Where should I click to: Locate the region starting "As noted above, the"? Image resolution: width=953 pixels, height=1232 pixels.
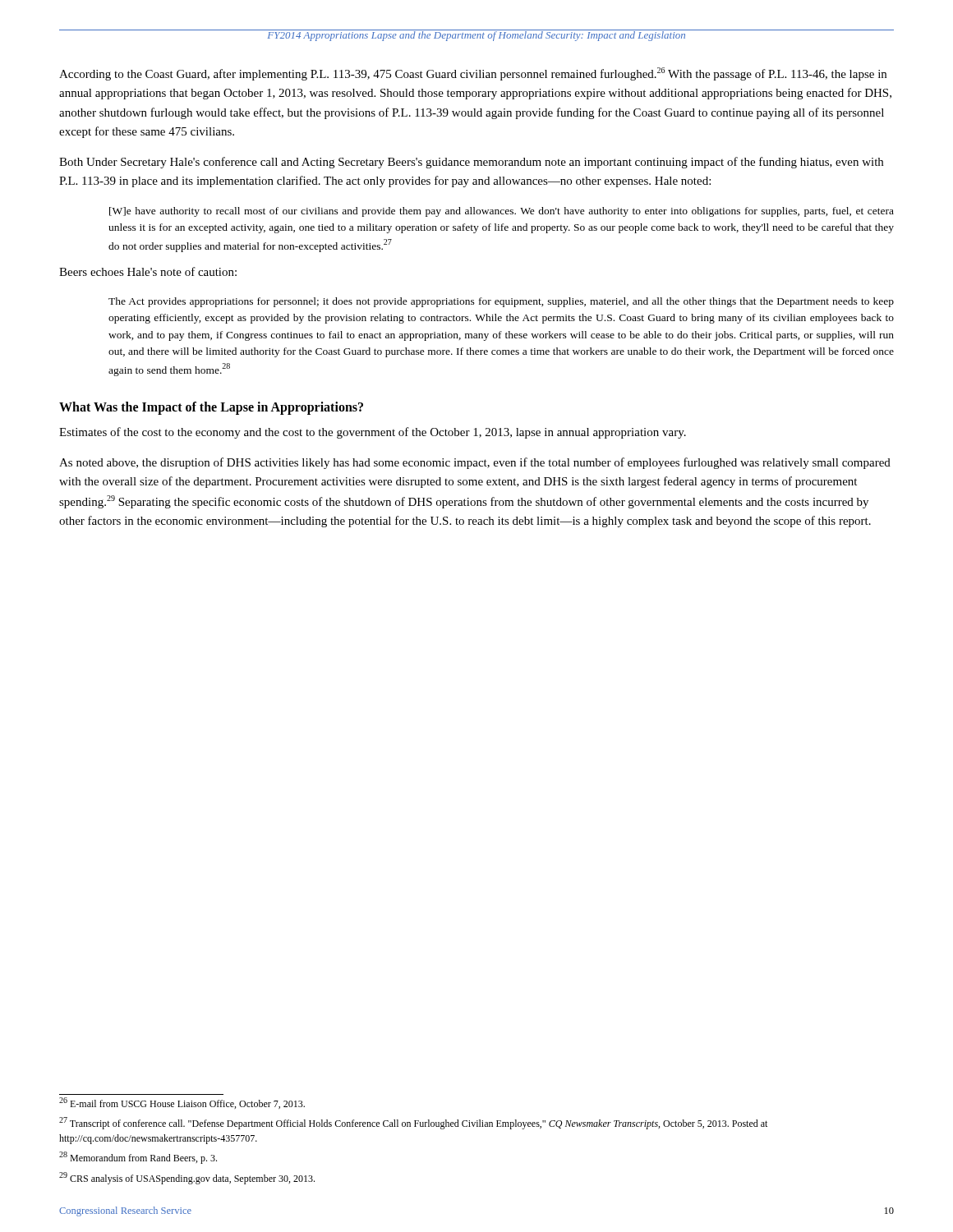pos(475,491)
